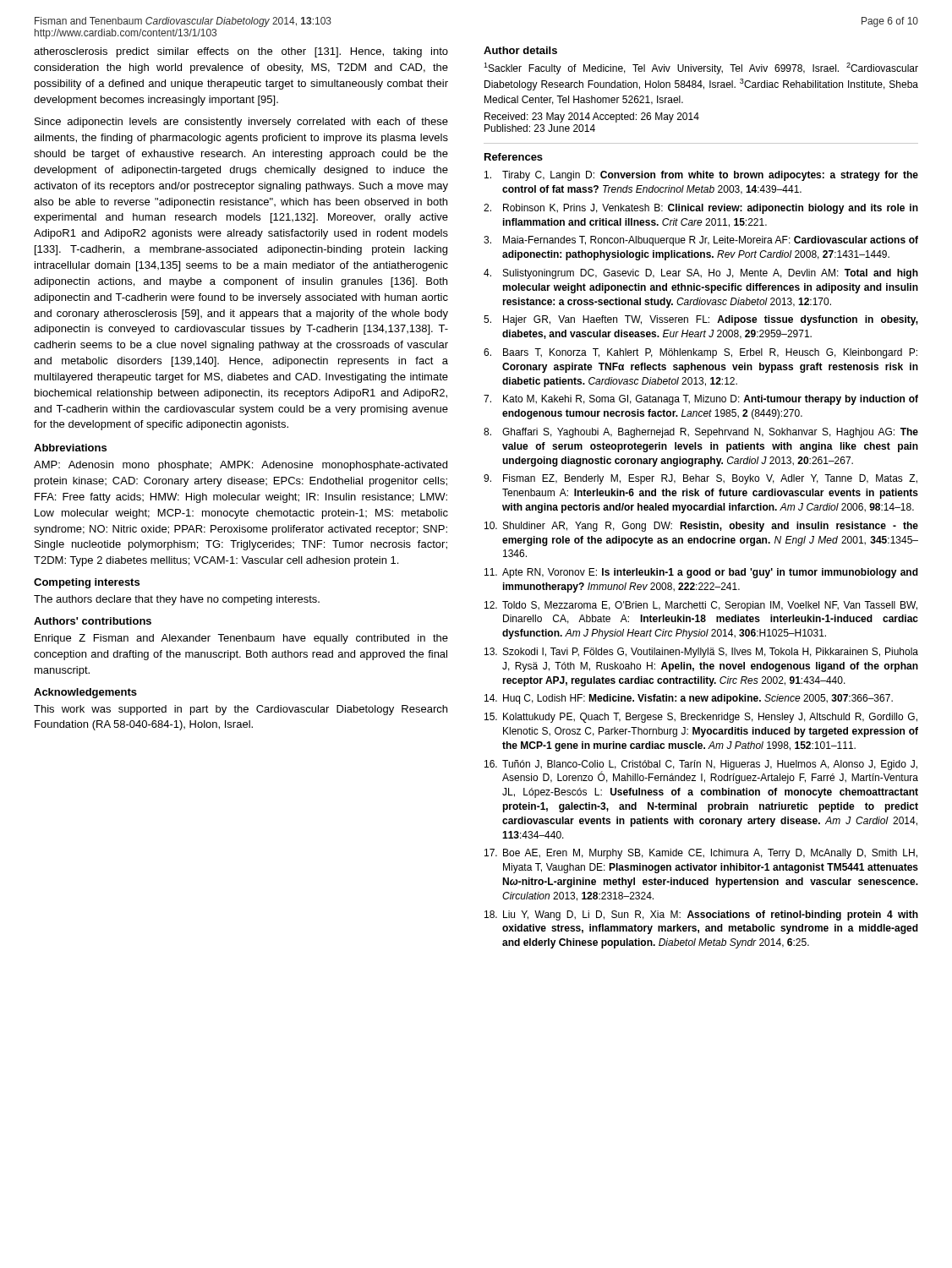Locate the list item containing "4.Sulistyoningrum DC, Gasevic D,"

701,288
